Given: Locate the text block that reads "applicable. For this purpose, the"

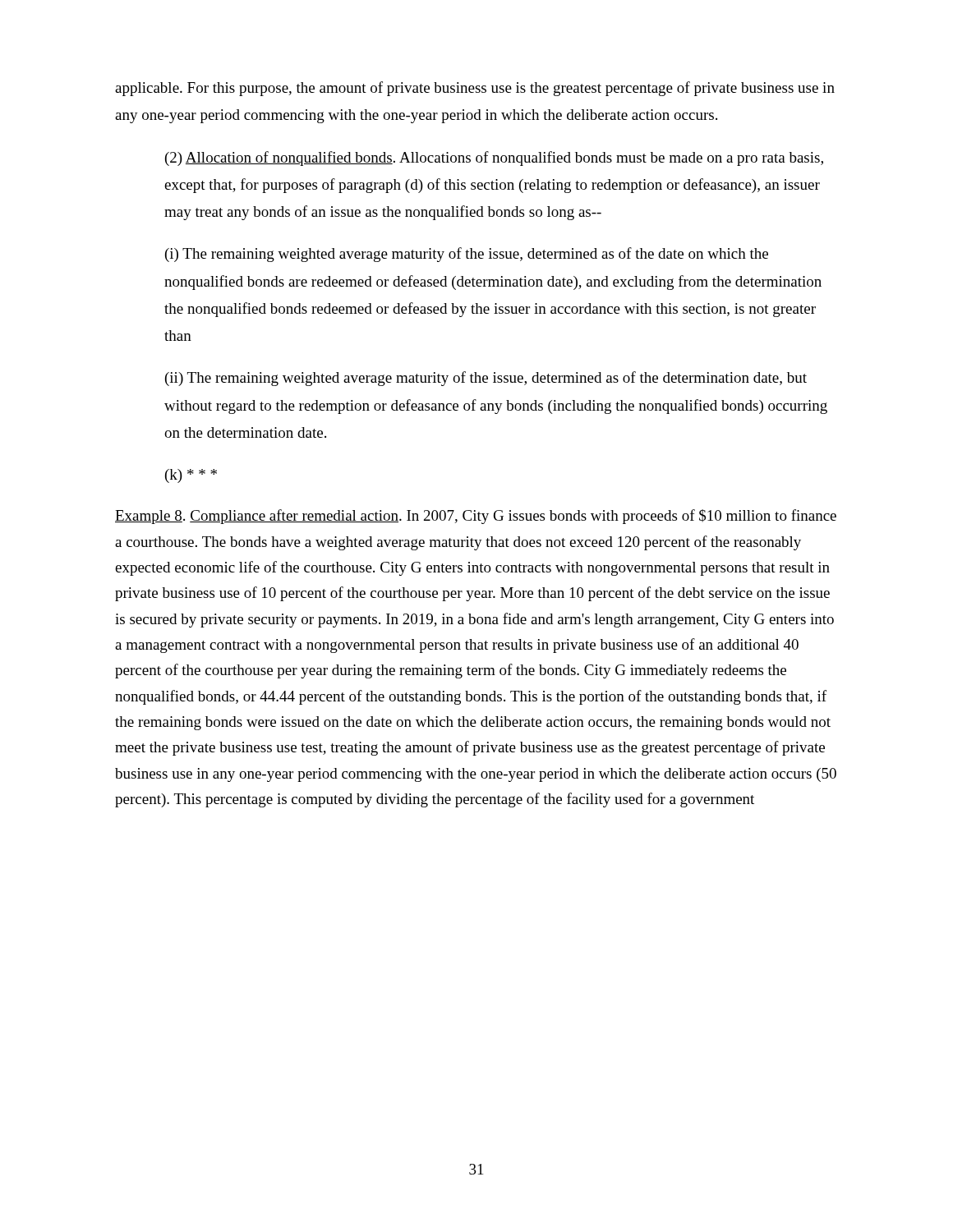Looking at the screenshot, I should [476, 101].
